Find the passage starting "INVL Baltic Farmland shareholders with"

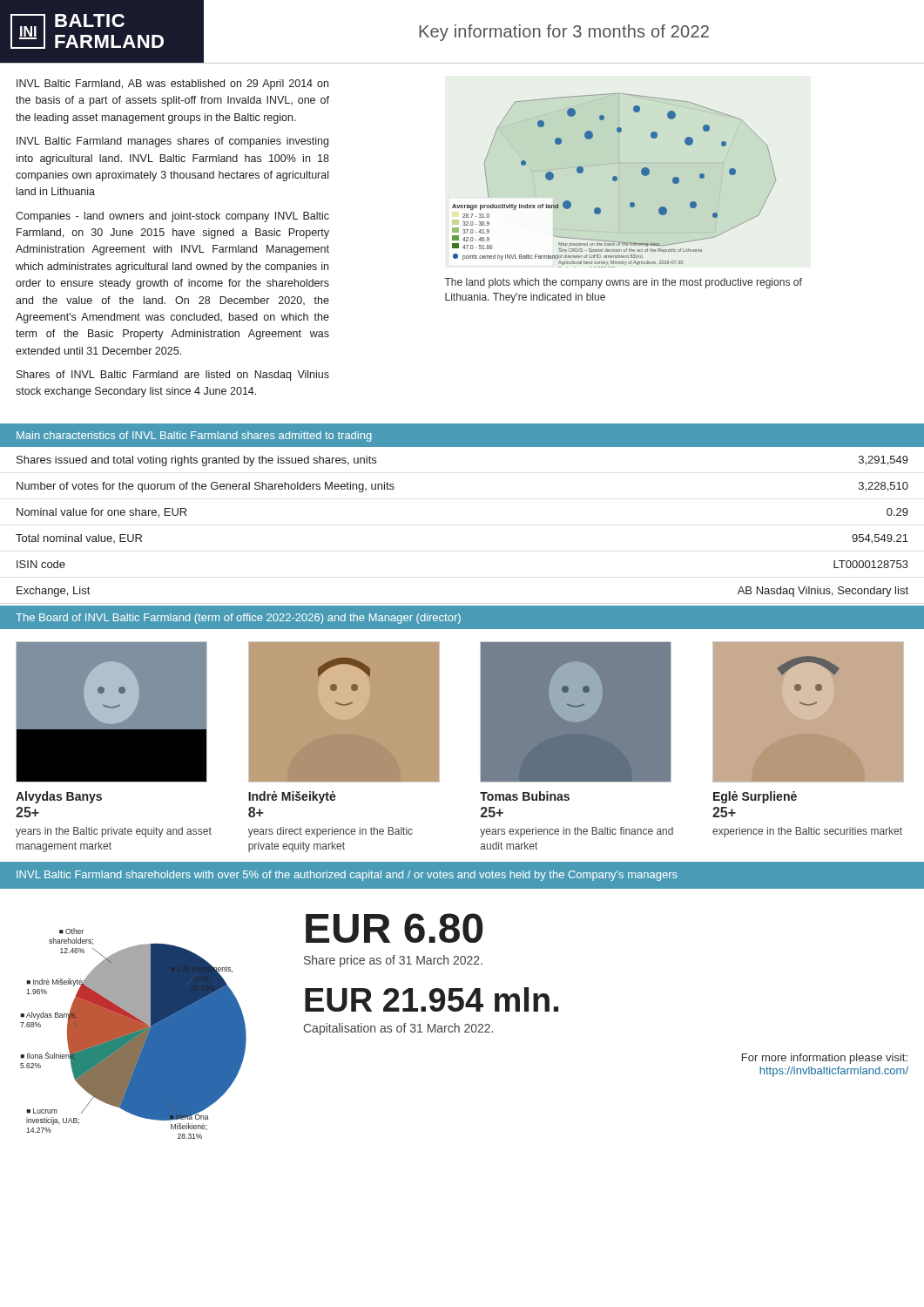(347, 875)
